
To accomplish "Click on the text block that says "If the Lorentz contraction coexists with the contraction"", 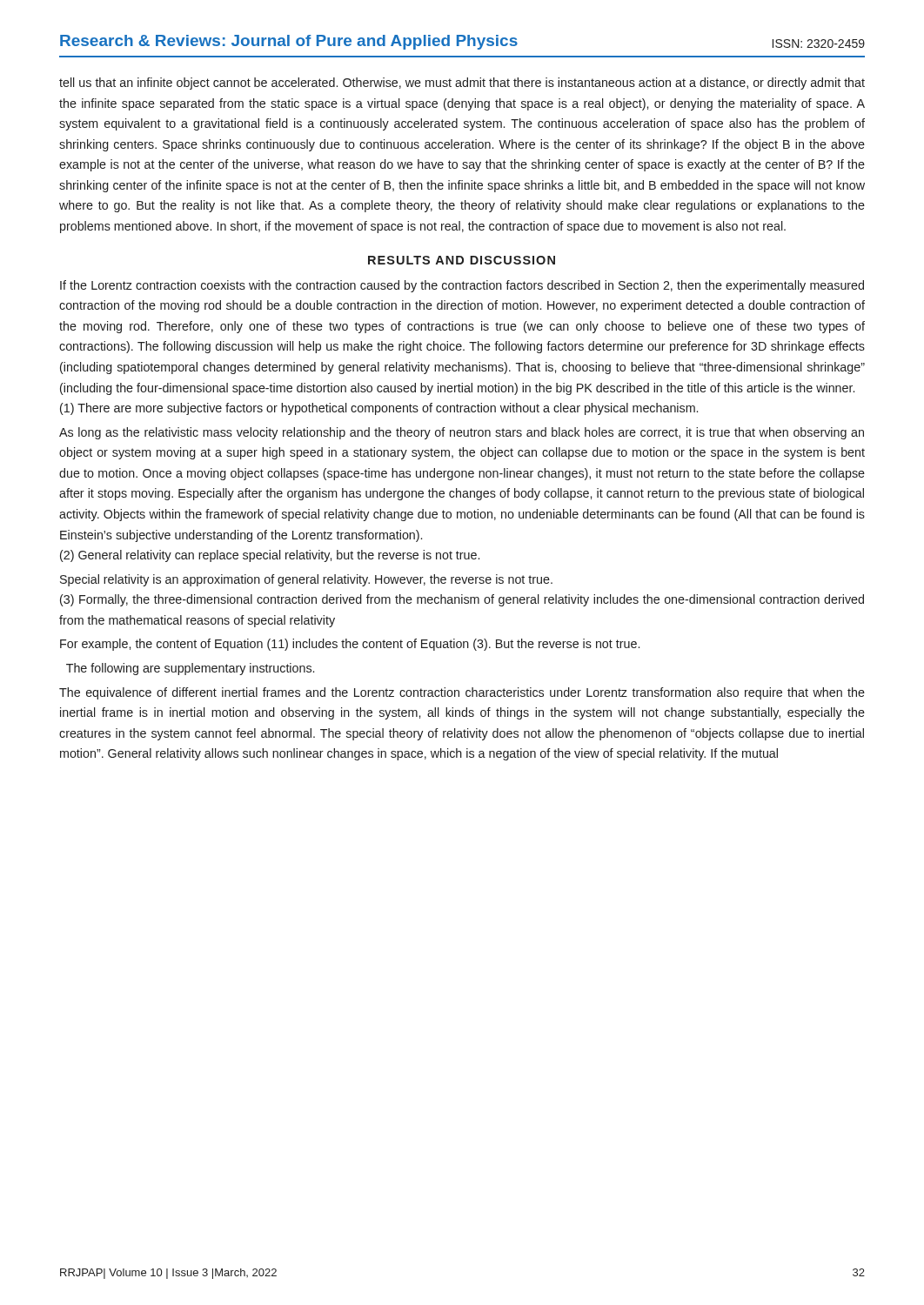I will [462, 336].
